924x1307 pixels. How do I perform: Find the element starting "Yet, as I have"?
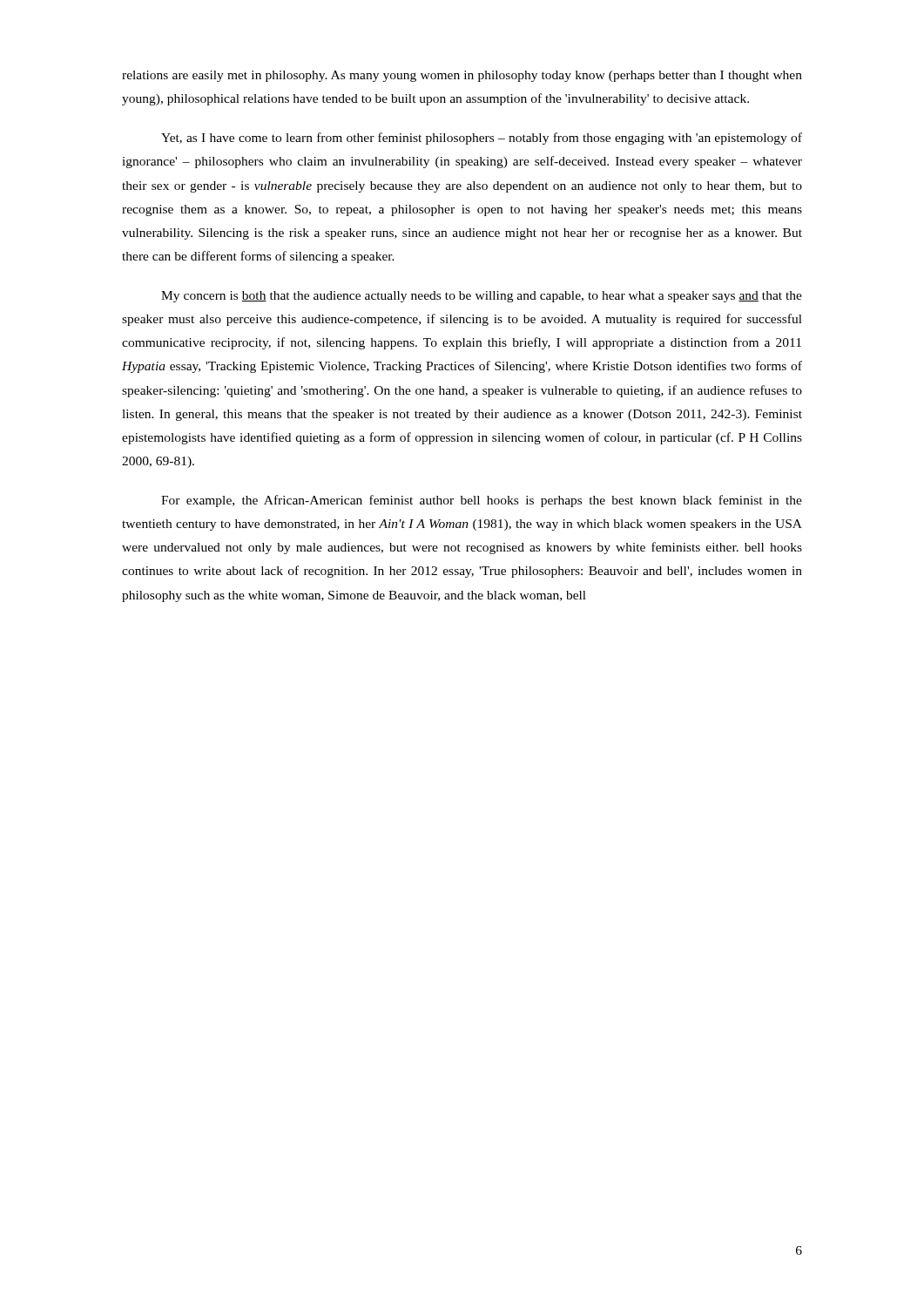point(462,197)
